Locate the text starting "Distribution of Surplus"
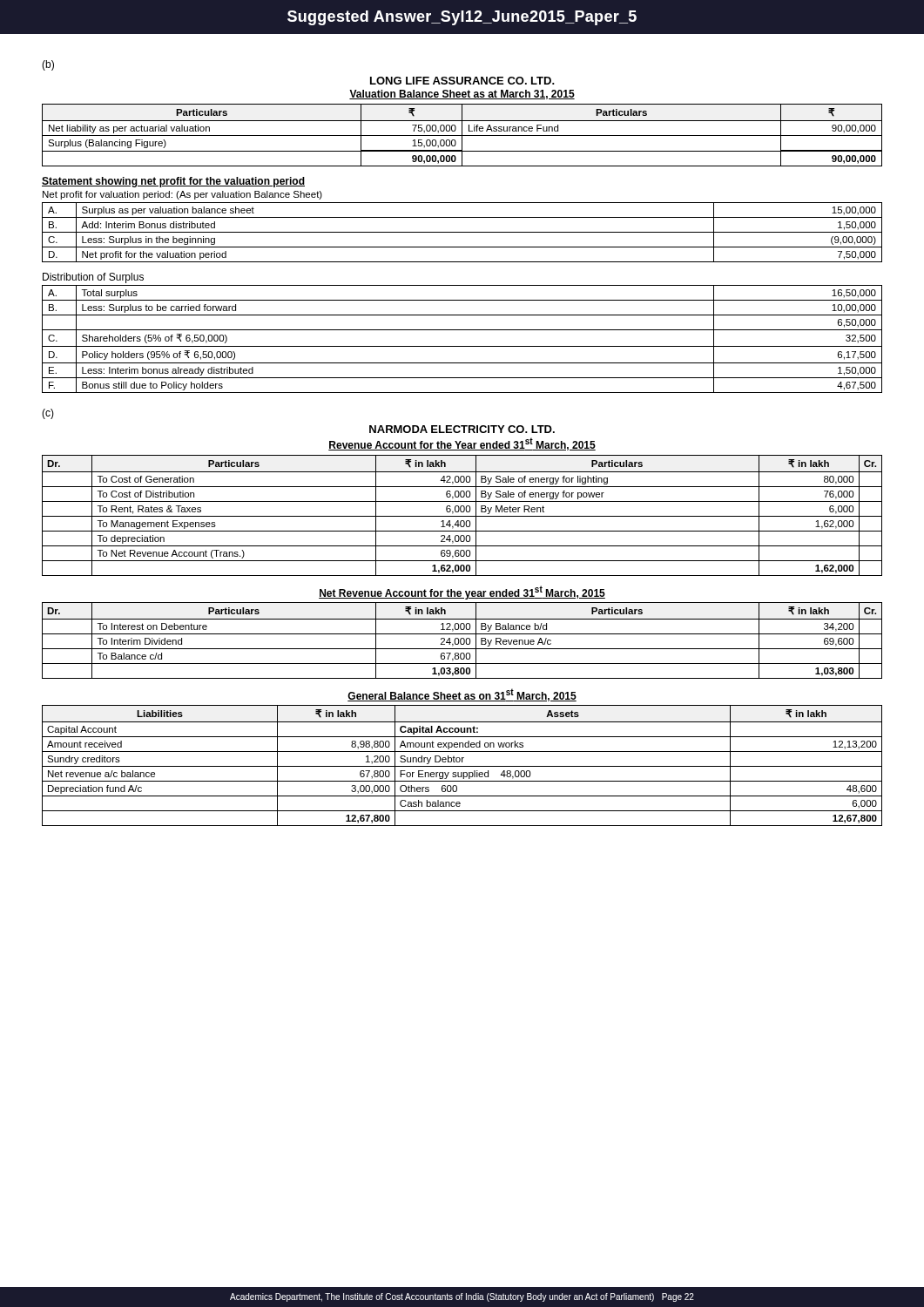This screenshot has width=924, height=1307. coord(93,277)
